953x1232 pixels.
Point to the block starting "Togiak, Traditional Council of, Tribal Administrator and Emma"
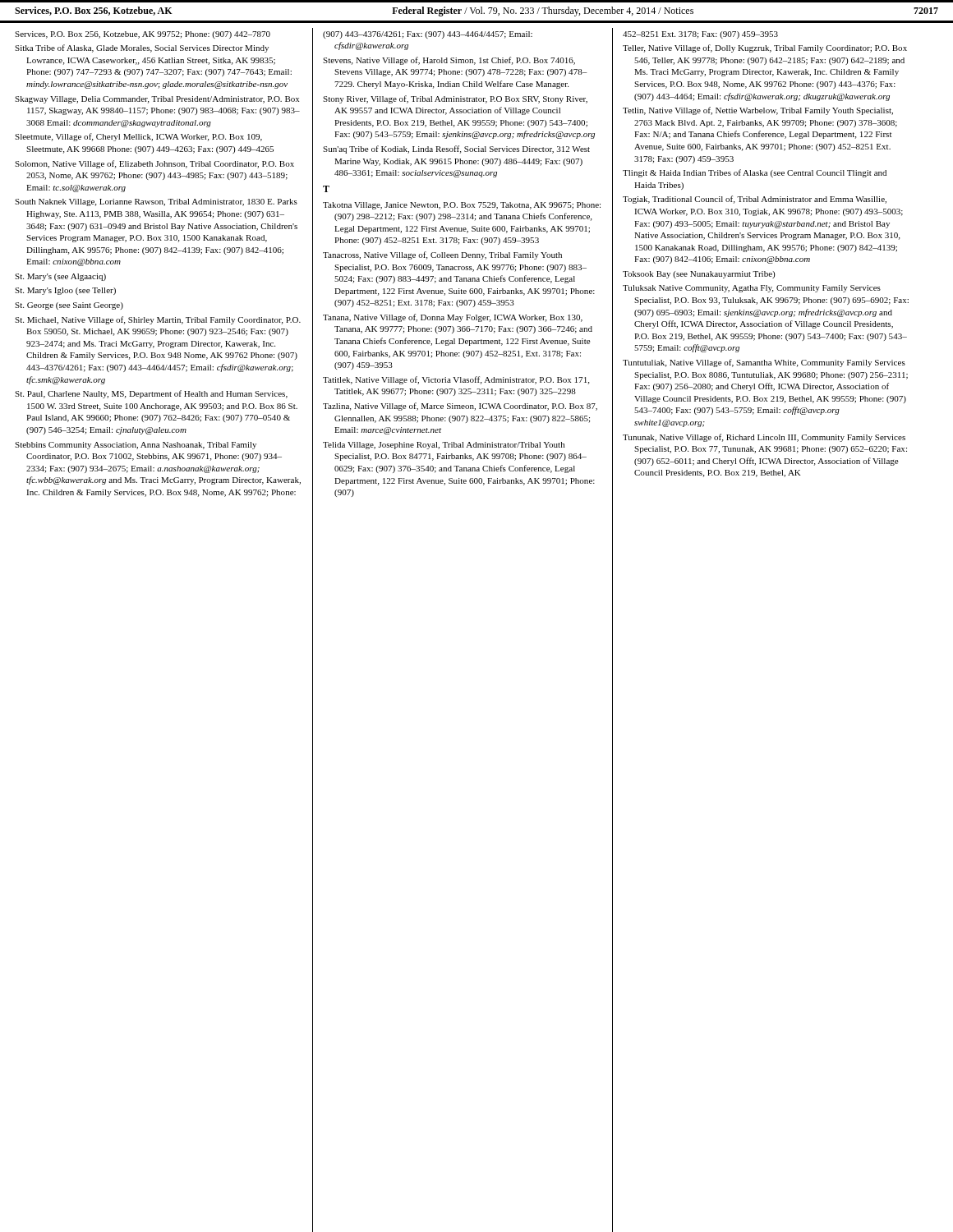[763, 229]
